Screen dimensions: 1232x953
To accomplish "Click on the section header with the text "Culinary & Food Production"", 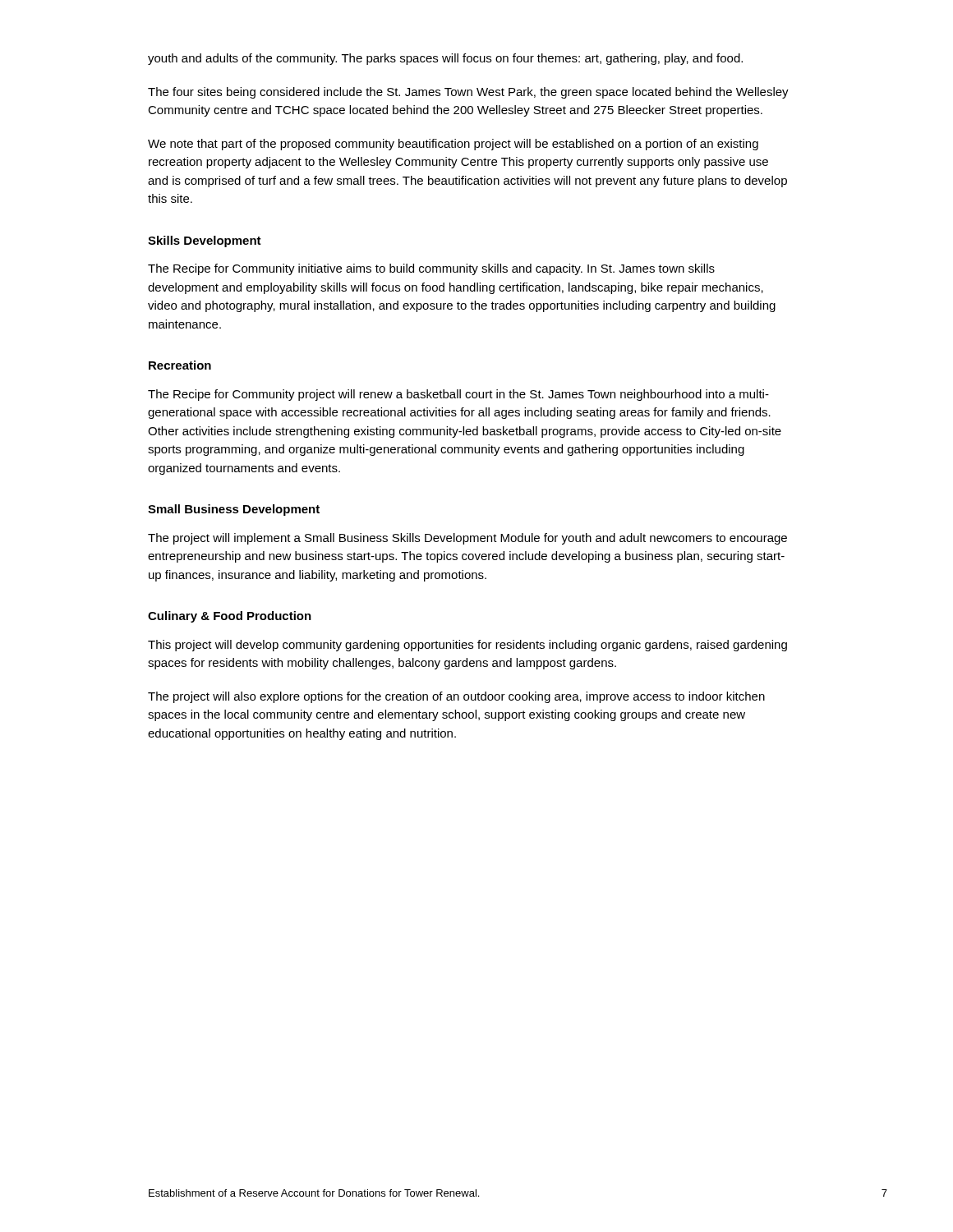I will pos(230,616).
